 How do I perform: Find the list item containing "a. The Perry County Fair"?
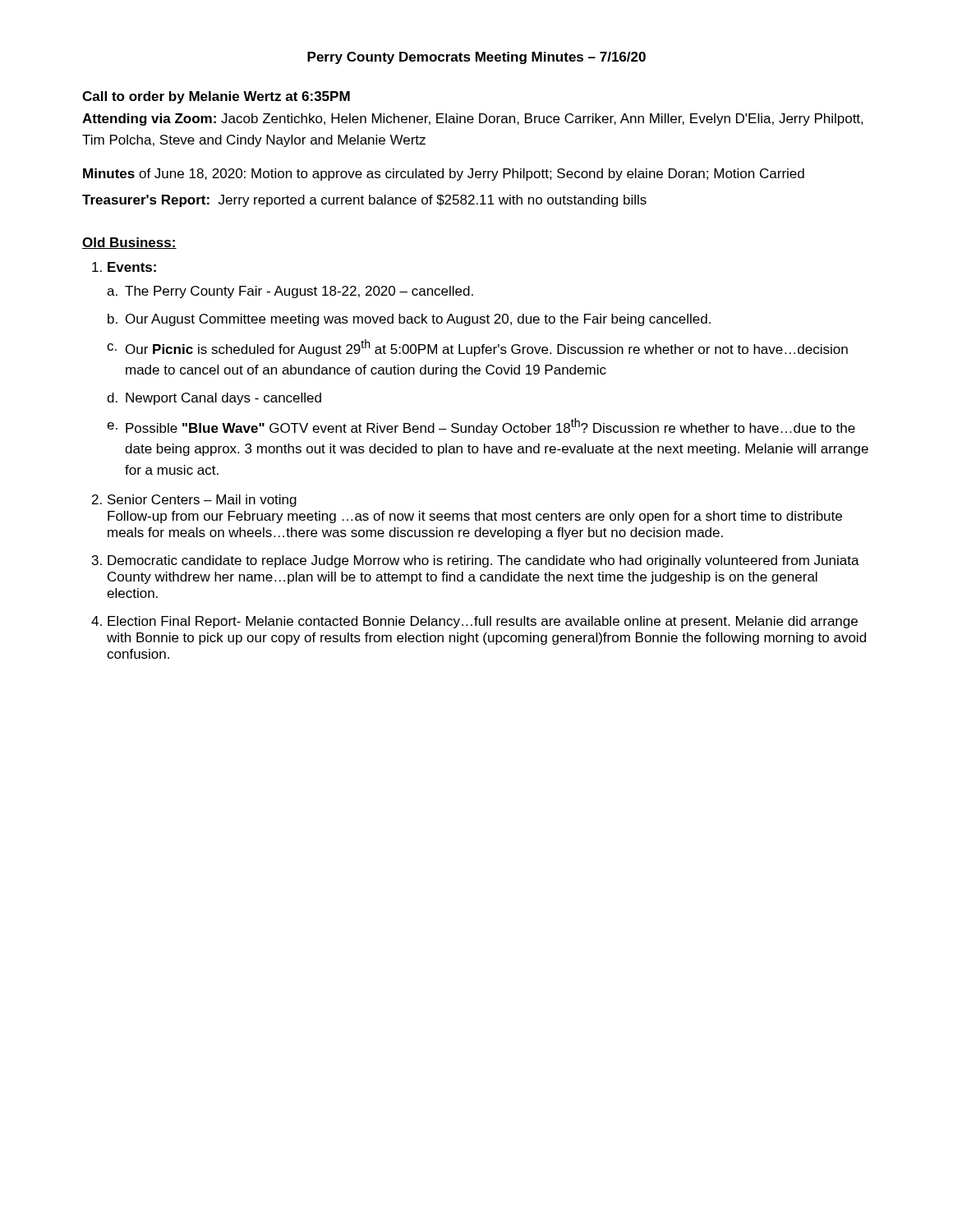(x=290, y=292)
